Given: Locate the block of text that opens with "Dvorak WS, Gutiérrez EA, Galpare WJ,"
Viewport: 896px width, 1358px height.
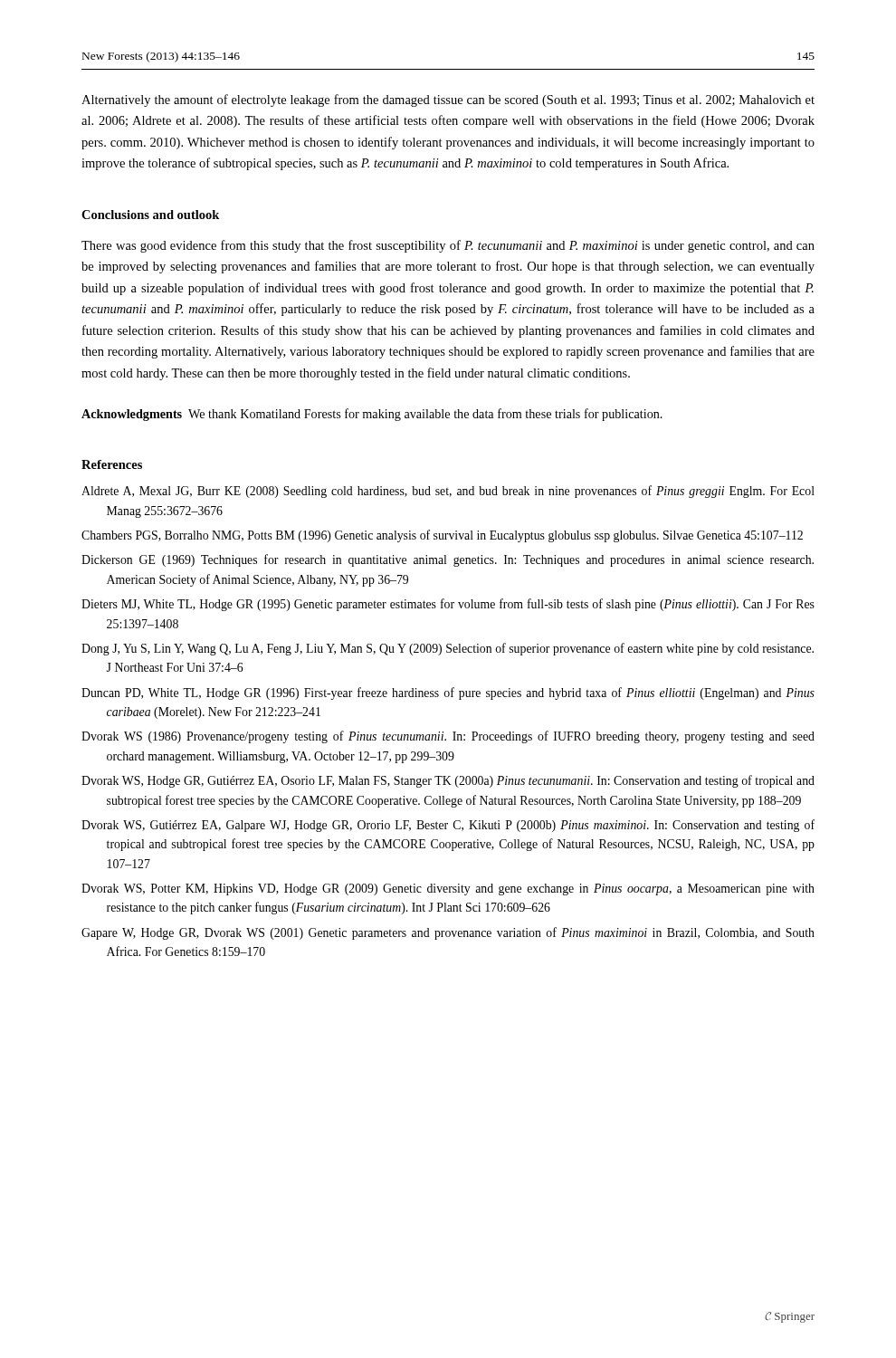Looking at the screenshot, I should 448,844.
